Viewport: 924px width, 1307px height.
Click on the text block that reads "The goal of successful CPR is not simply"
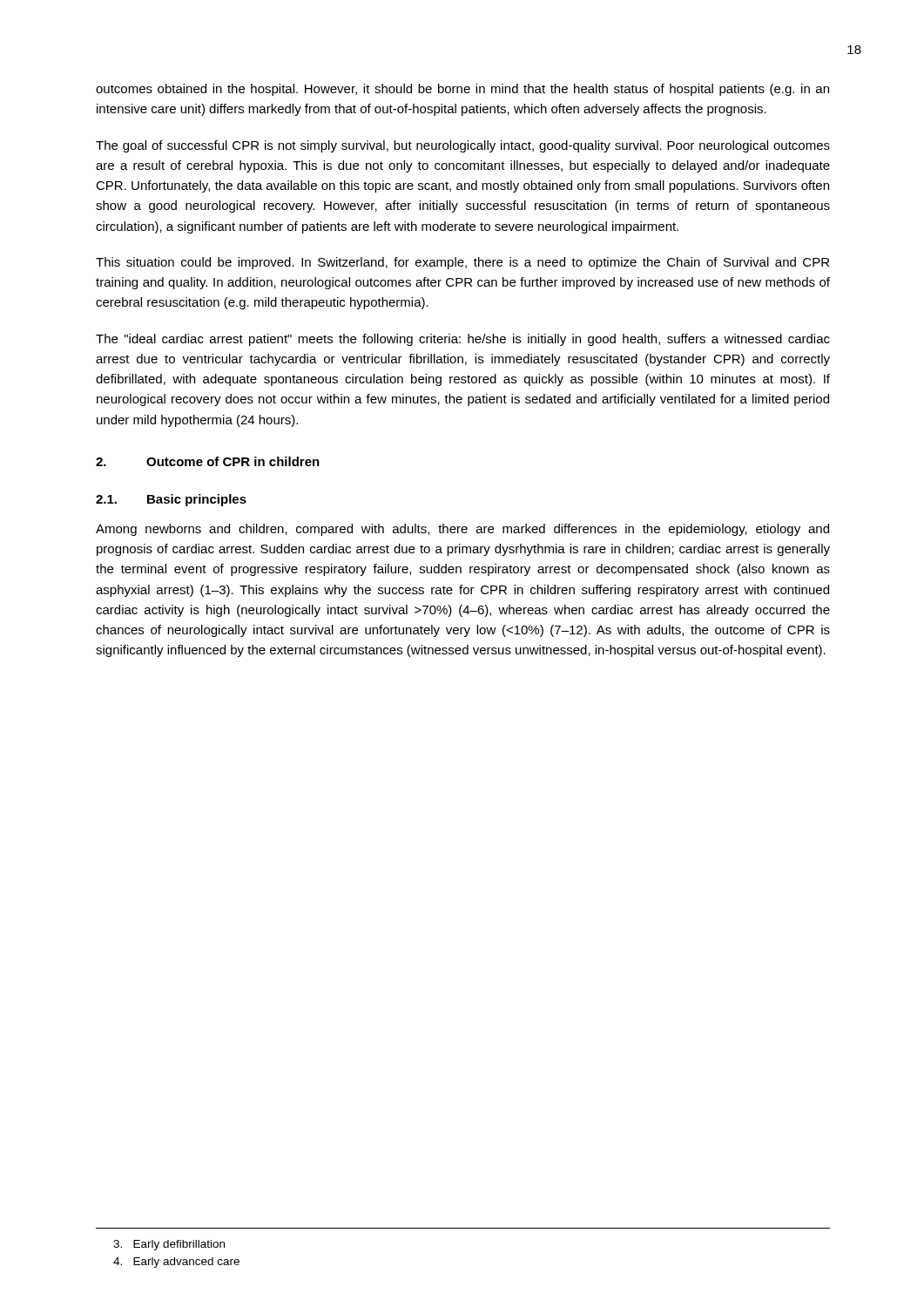coord(463,185)
